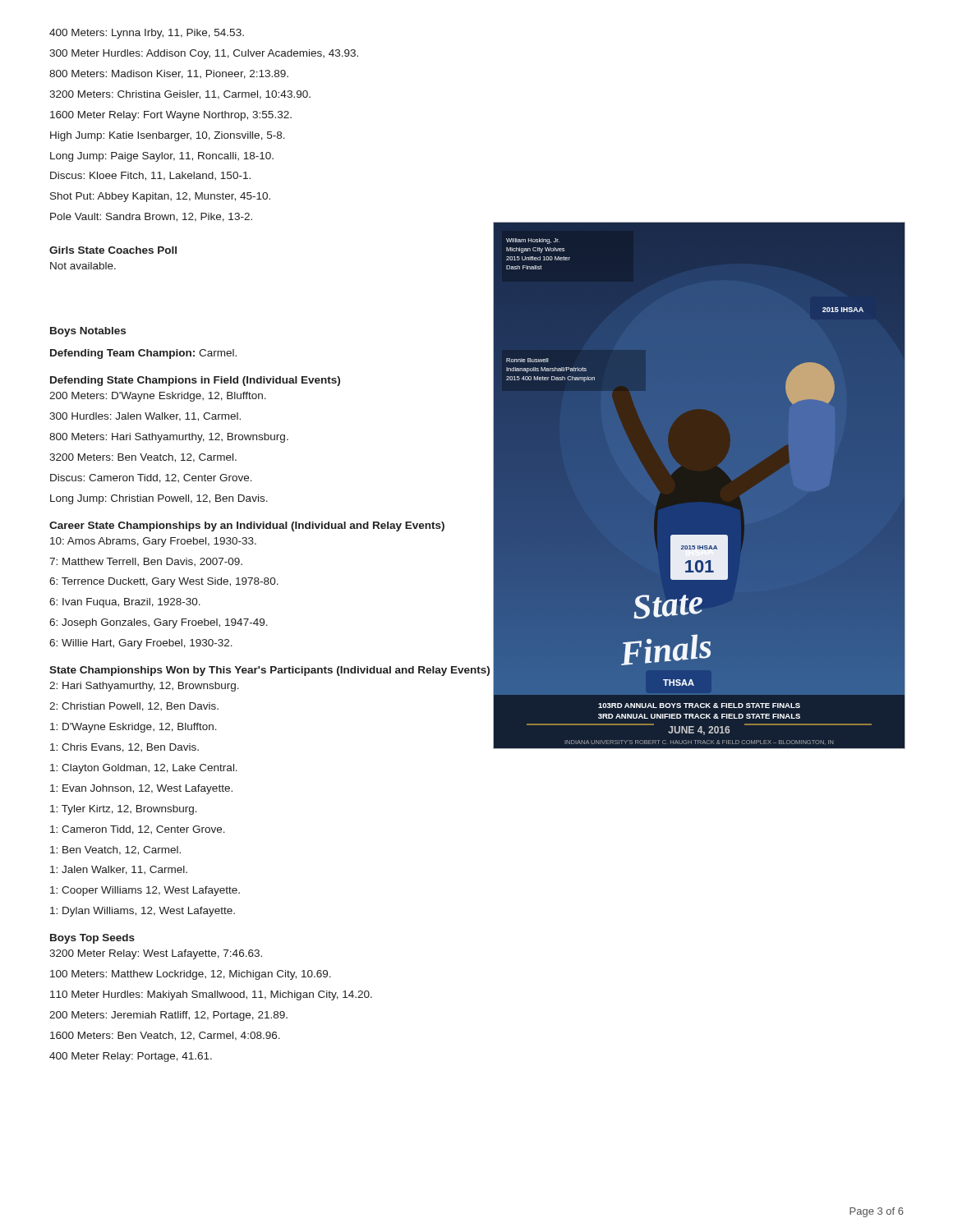Image resolution: width=953 pixels, height=1232 pixels.
Task: Click the passage that begins "7: Matthew Terrell, Ben"
Action: (x=146, y=561)
